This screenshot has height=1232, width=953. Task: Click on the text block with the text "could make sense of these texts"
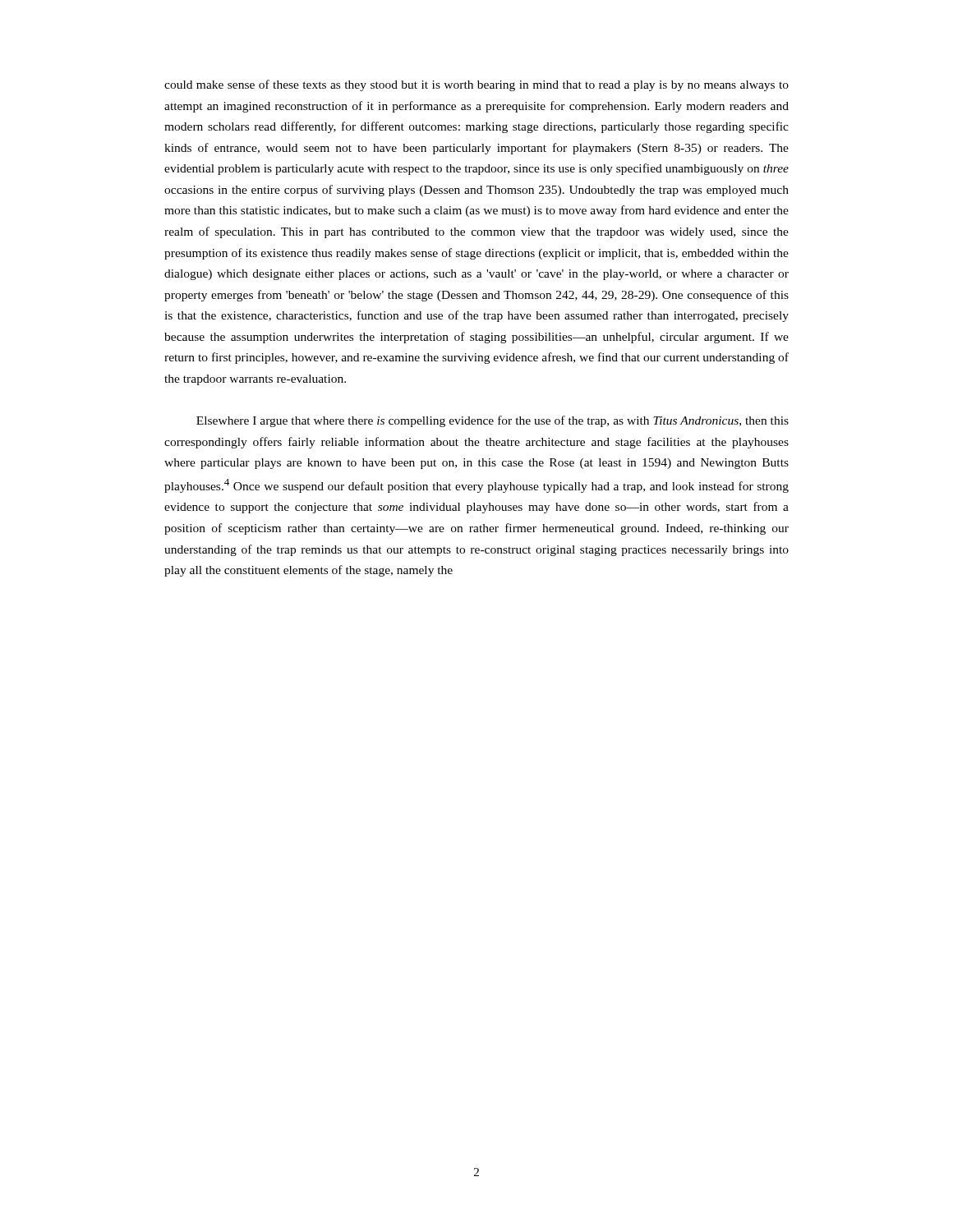point(476,231)
